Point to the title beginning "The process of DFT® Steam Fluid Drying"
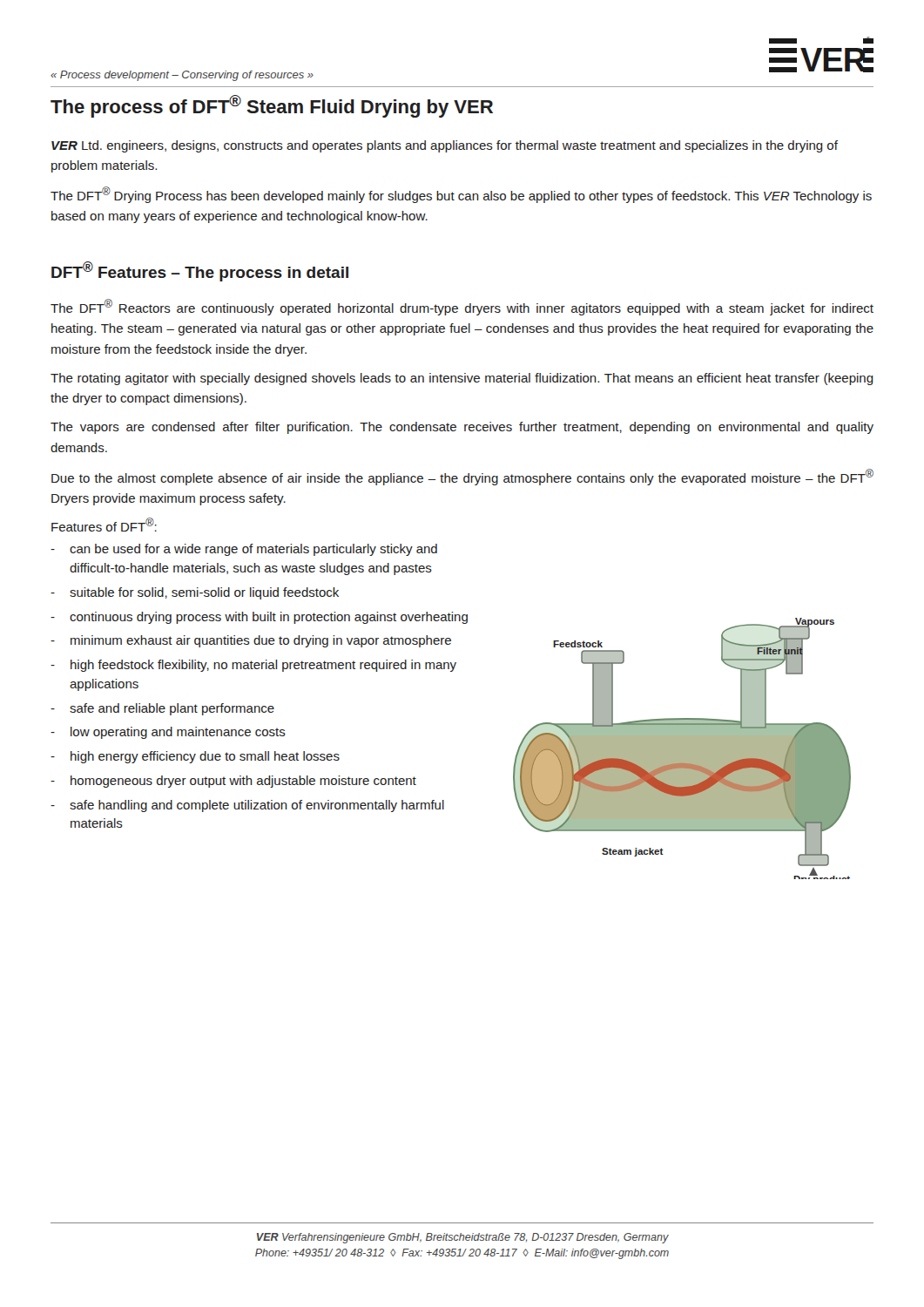 272,105
